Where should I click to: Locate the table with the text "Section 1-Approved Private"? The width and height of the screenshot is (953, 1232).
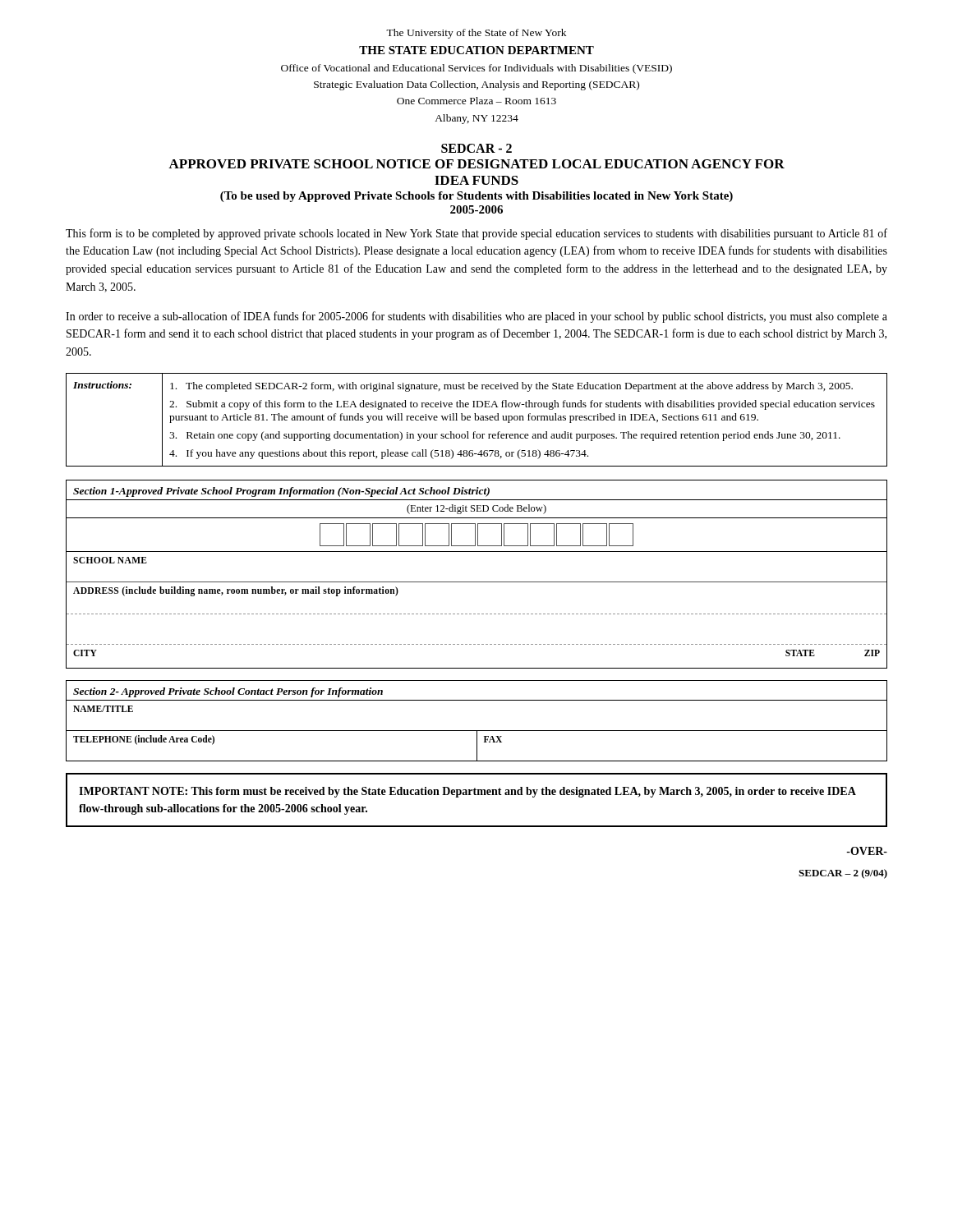click(x=476, y=574)
